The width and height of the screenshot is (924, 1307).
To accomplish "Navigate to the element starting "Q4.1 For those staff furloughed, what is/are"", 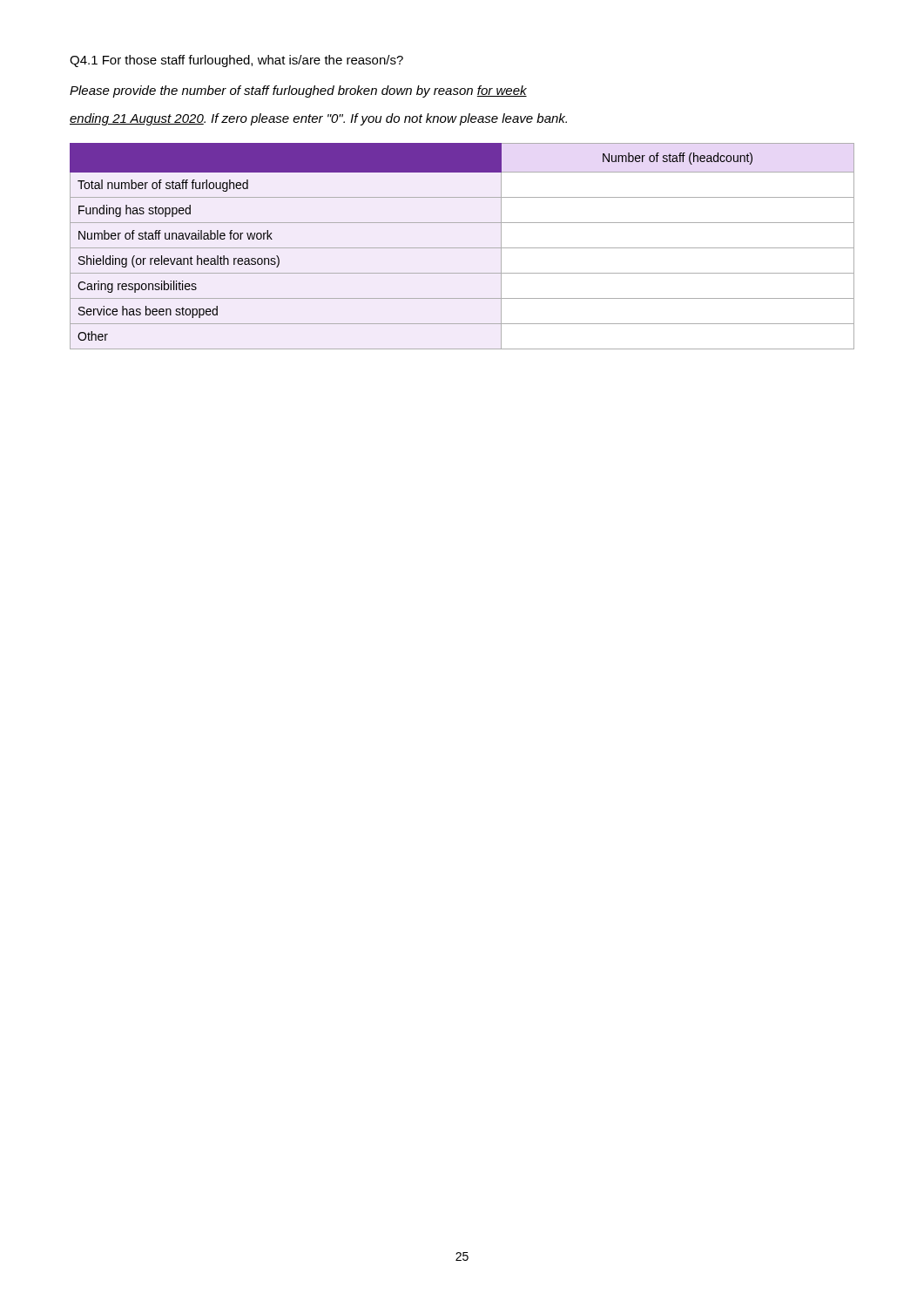I will pyautogui.click(x=237, y=60).
